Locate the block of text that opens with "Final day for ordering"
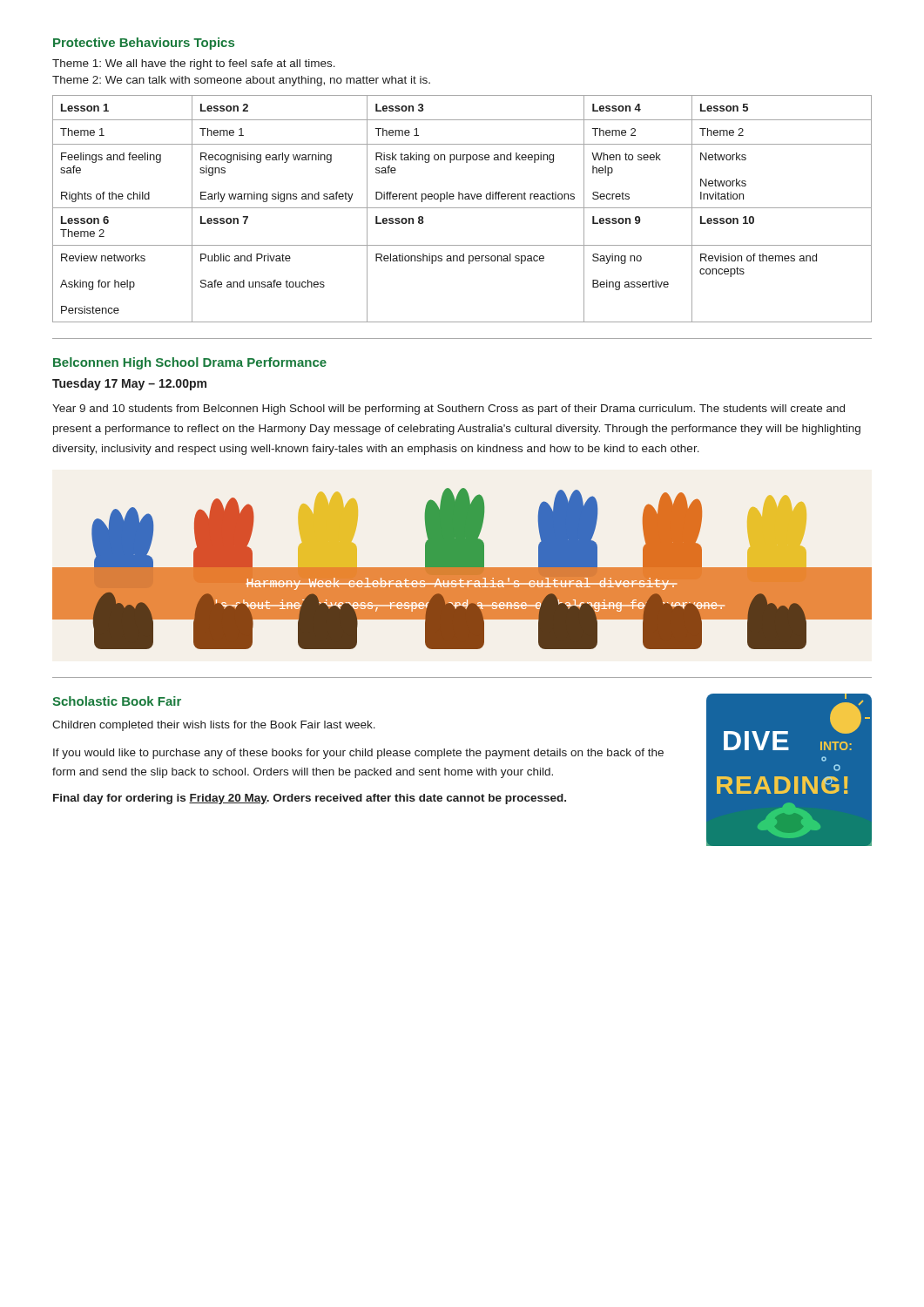The width and height of the screenshot is (924, 1307). [x=310, y=797]
